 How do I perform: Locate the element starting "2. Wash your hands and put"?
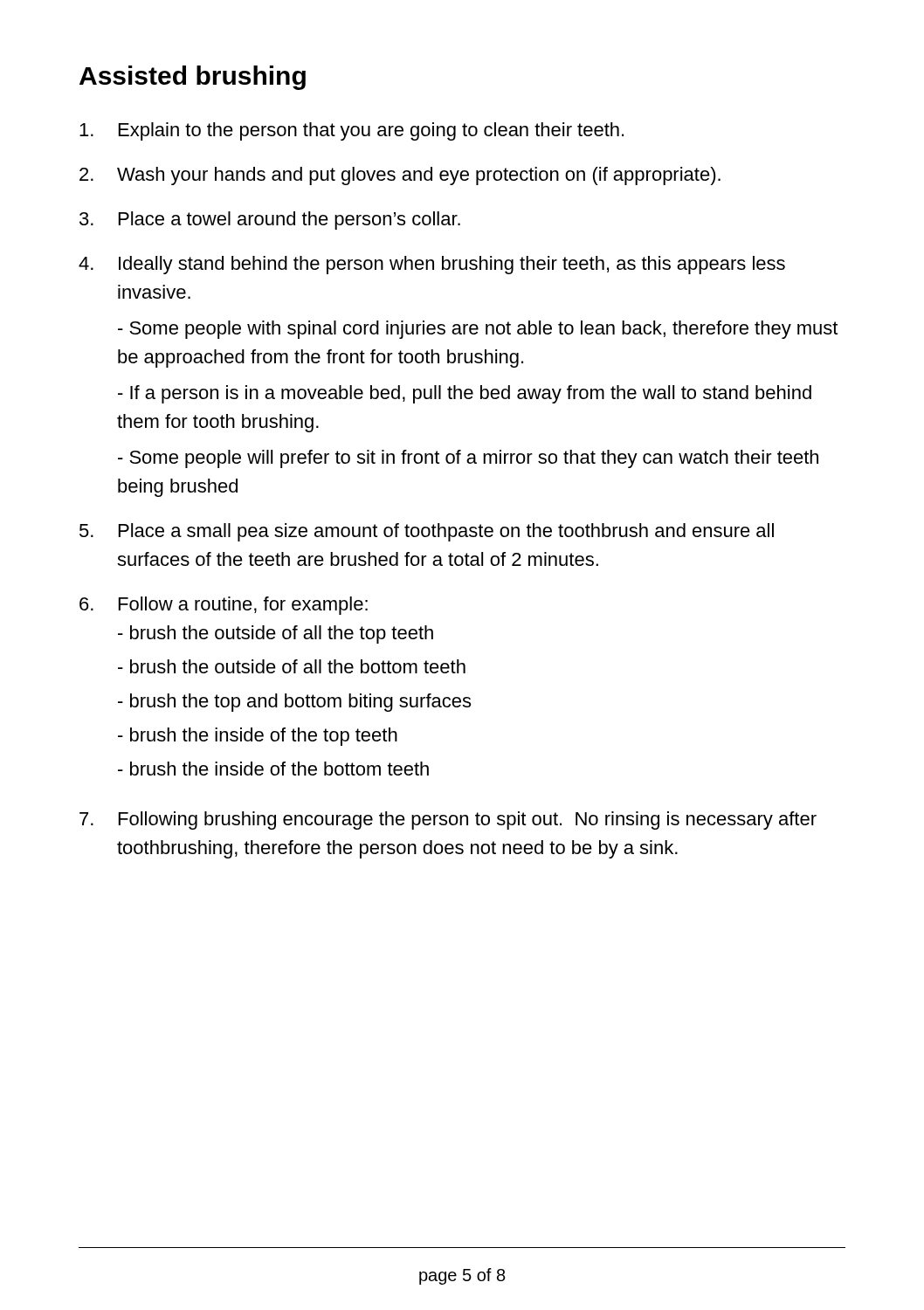(400, 174)
